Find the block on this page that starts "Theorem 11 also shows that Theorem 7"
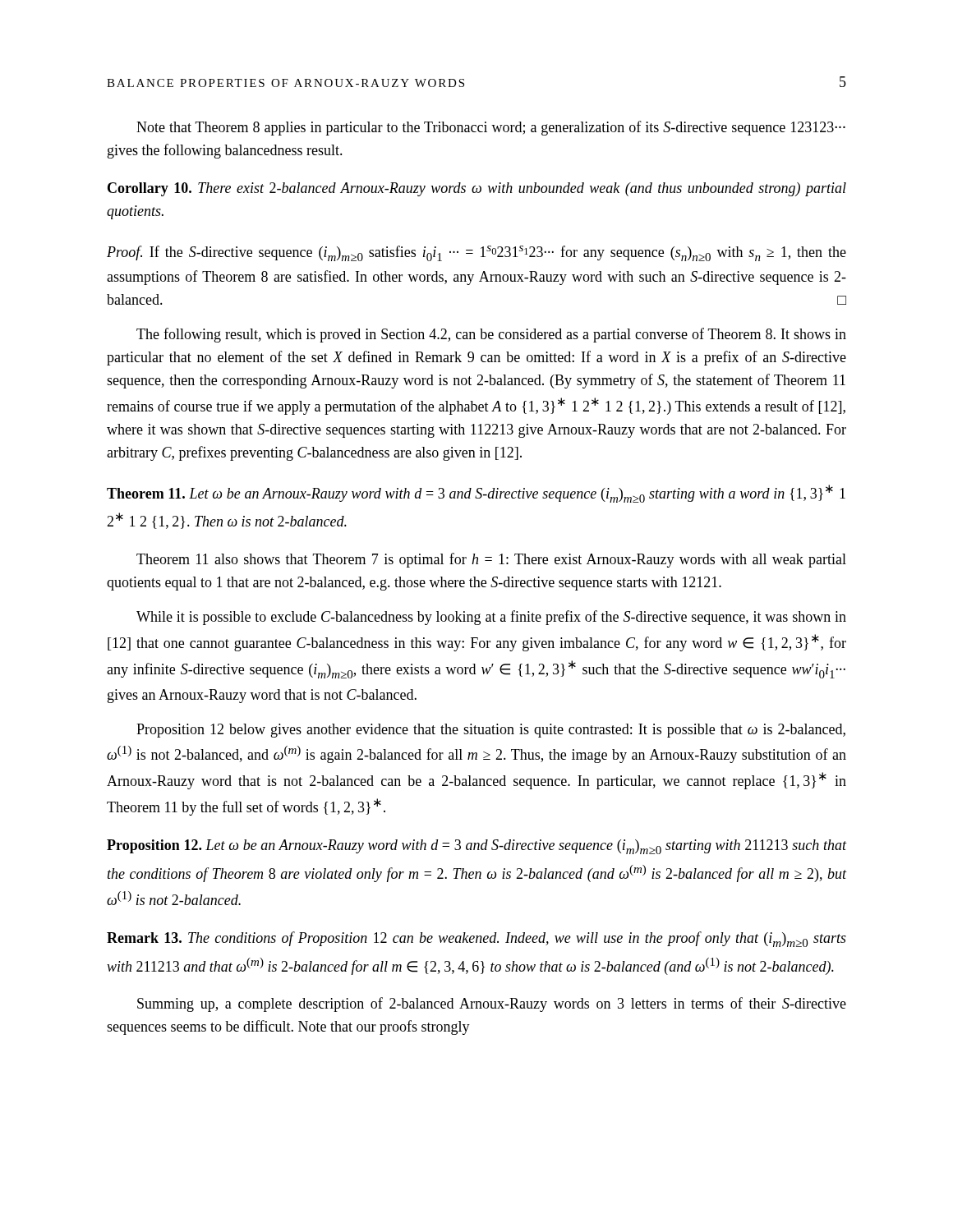 [476, 572]
